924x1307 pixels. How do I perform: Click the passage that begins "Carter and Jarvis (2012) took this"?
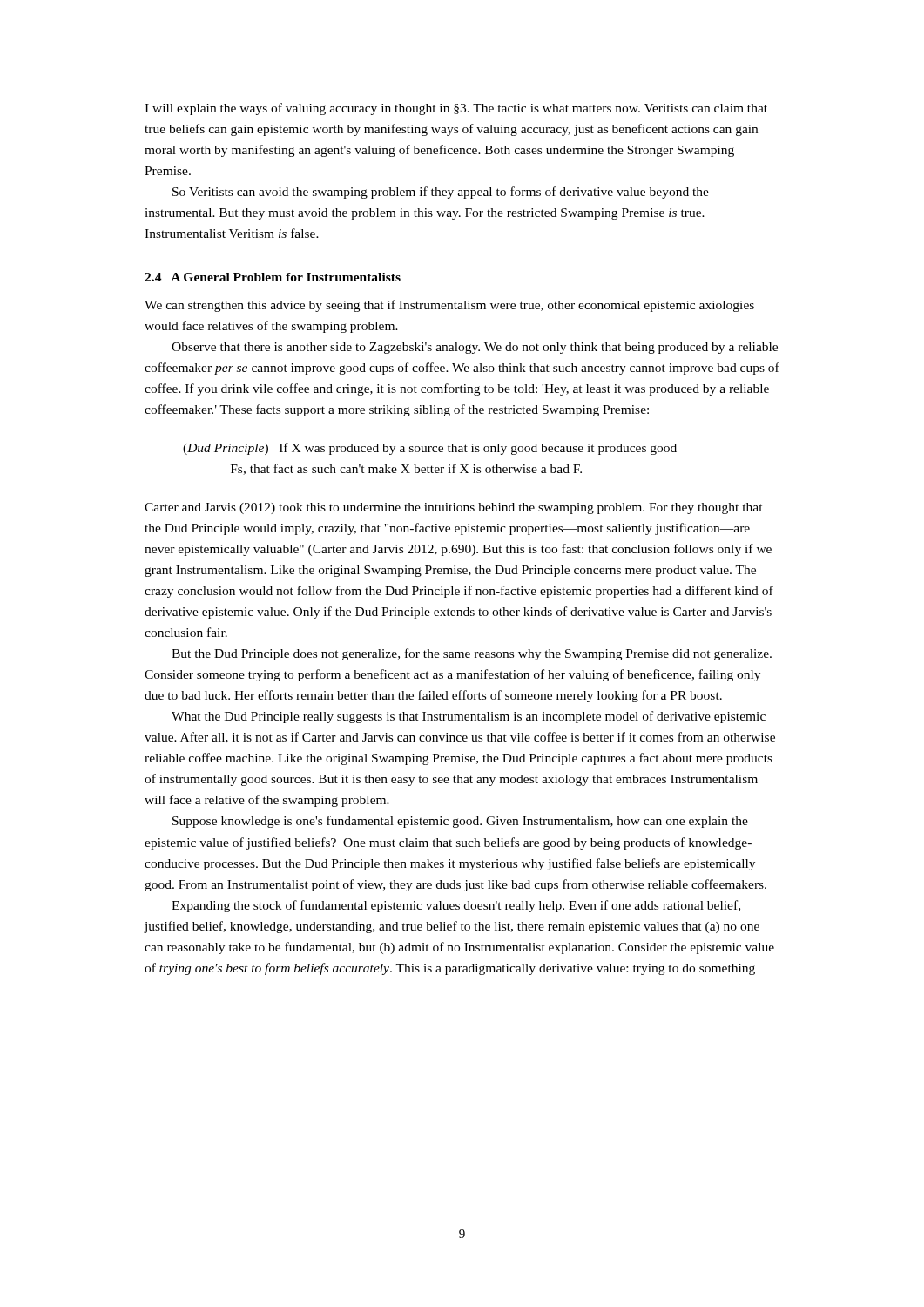462,570
